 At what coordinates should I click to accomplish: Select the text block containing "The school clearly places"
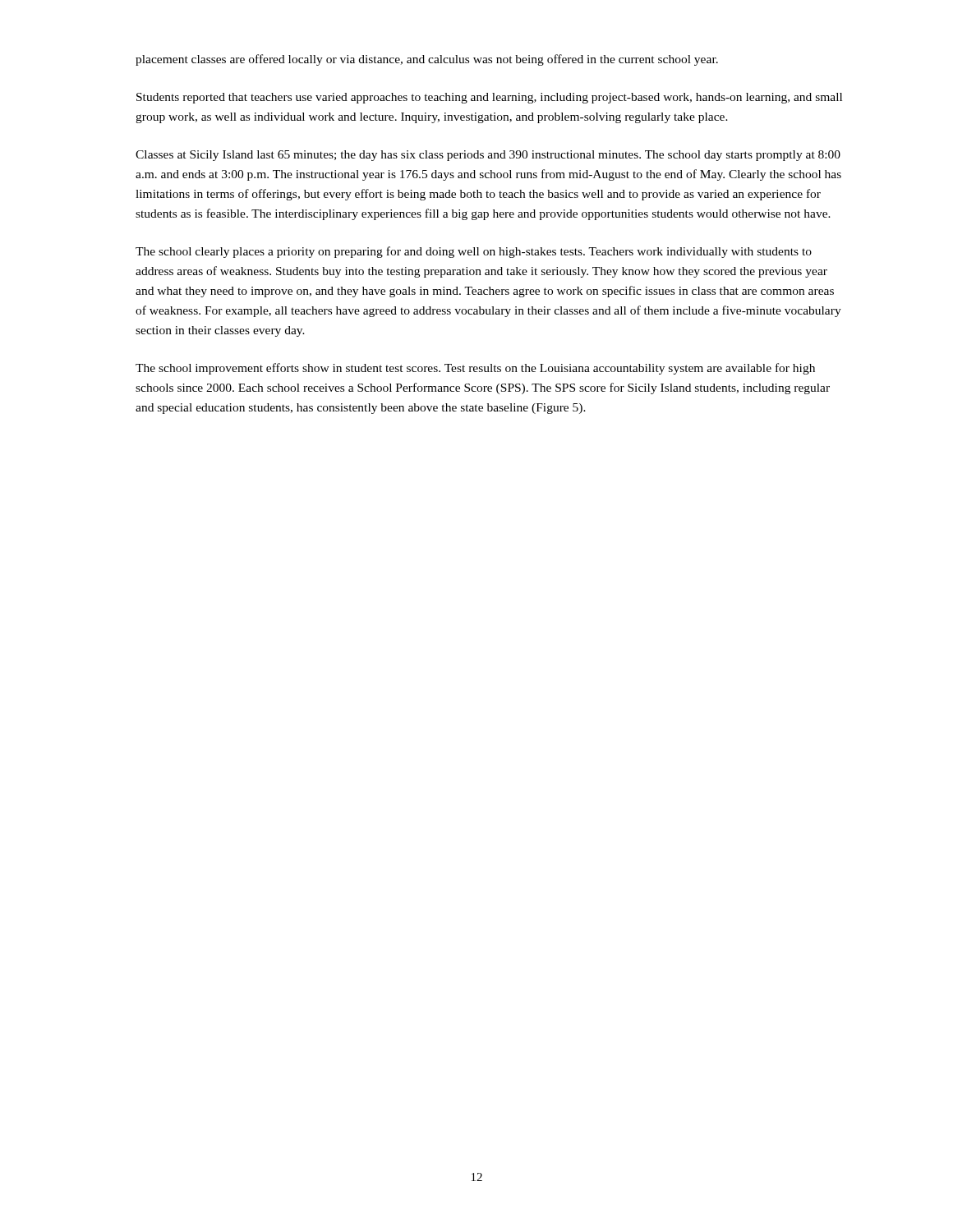pyautogui.click(x=488, y=290)
